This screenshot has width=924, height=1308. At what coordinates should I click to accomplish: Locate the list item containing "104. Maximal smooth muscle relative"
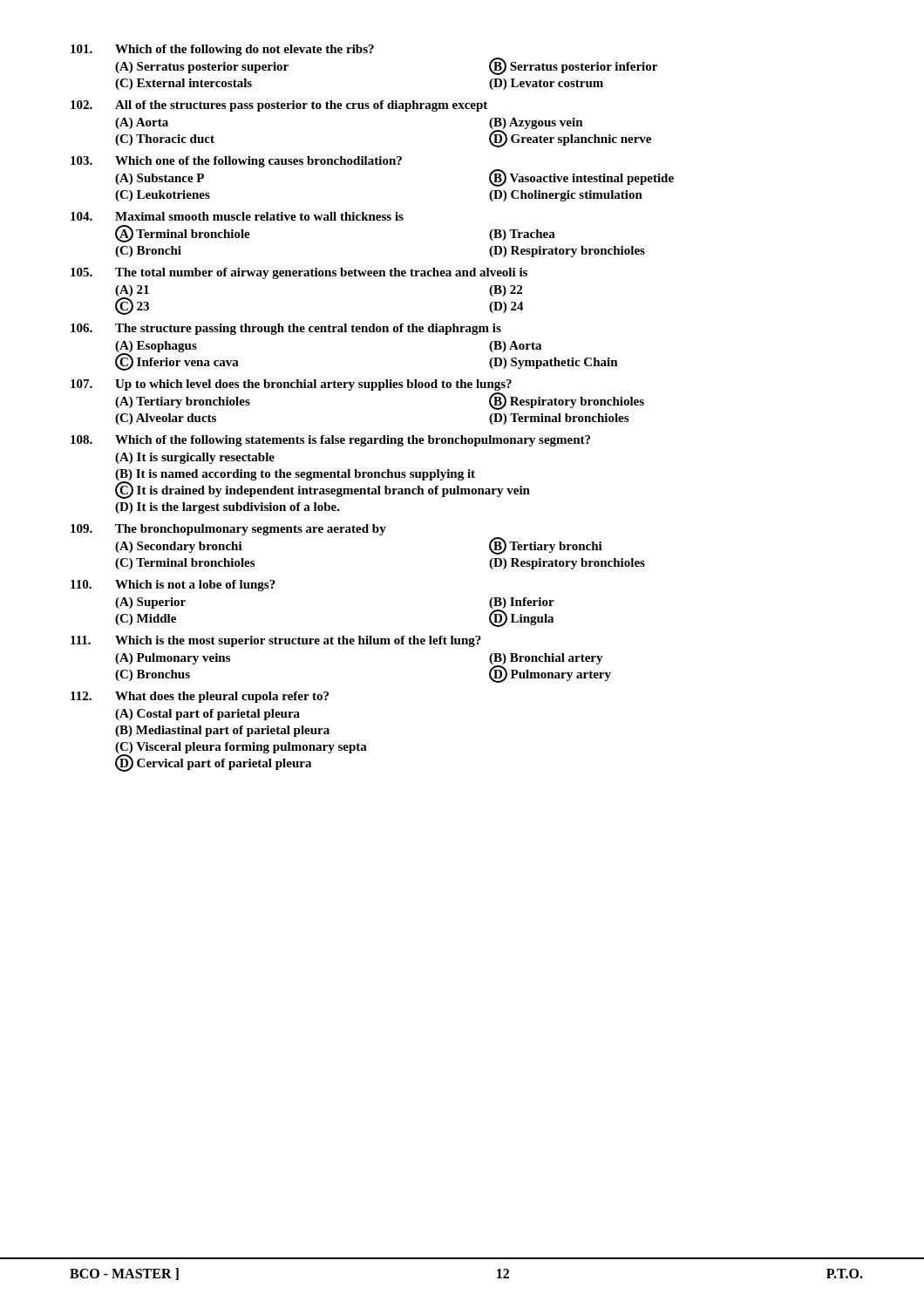[x=237, y=216]
